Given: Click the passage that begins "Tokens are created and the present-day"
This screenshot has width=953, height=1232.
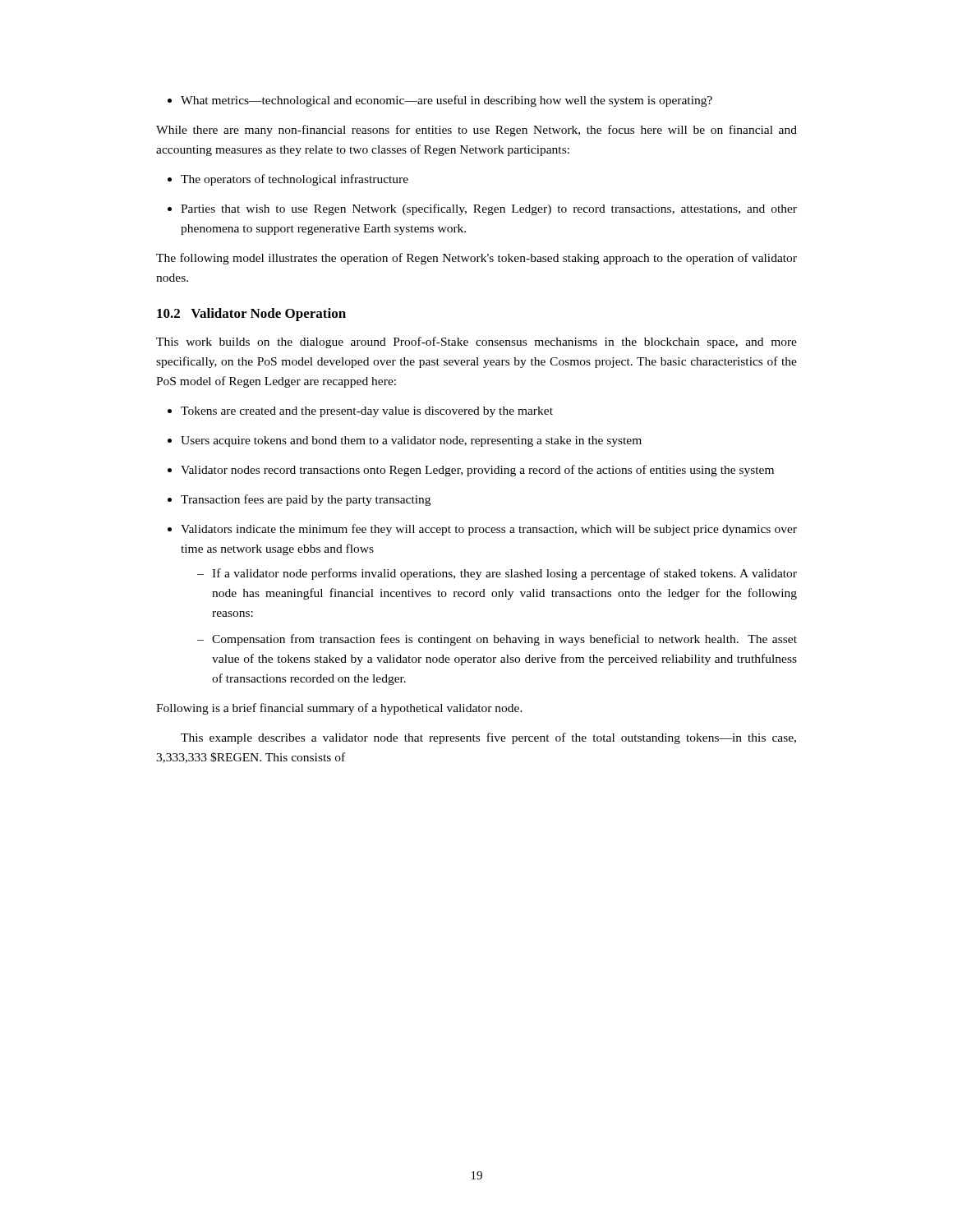Looking at the screenshot, I should point(476,411).
